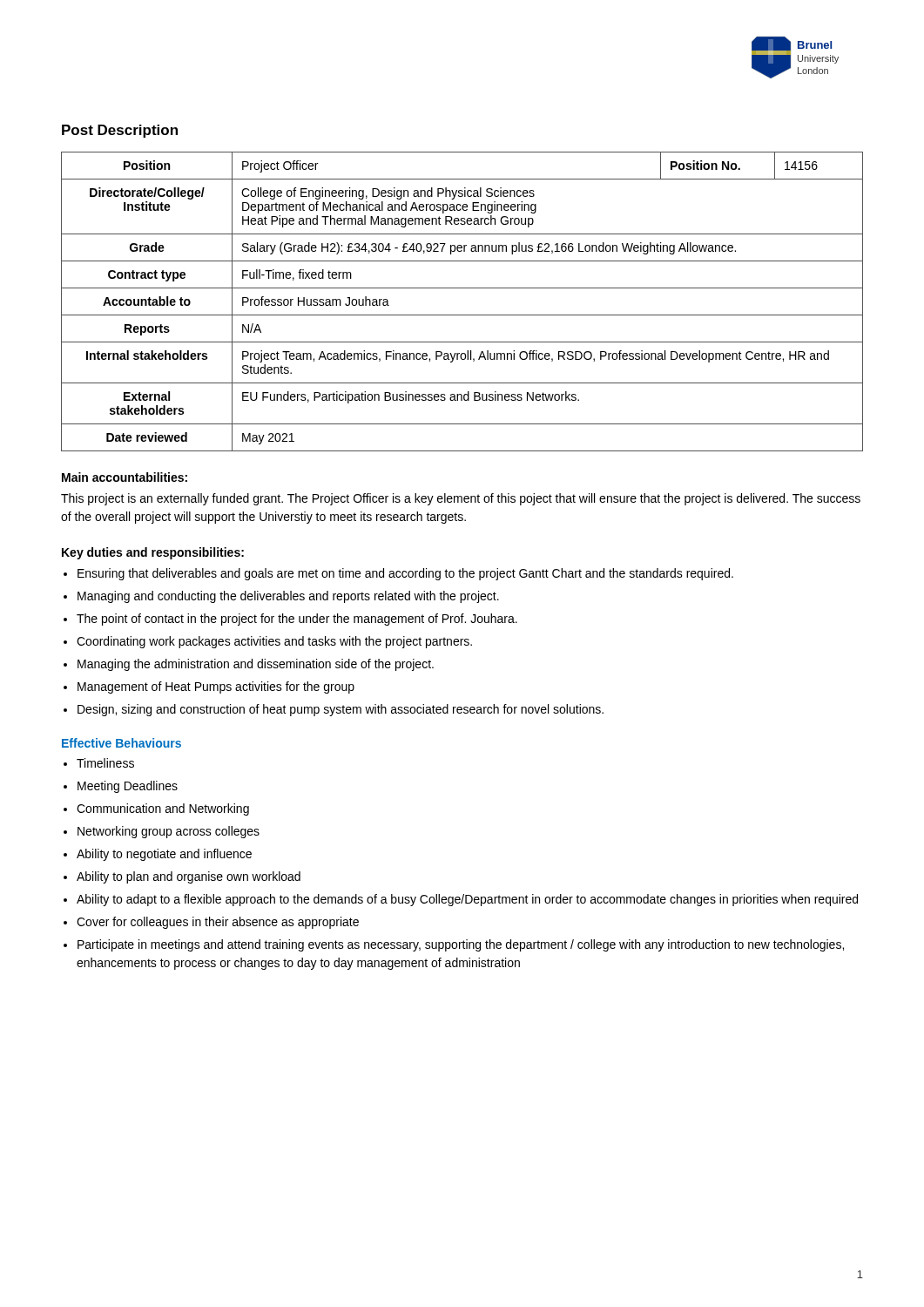924x1307 pixels.
Task: Find the block on this page that starts "Managing the administration and"
Action: tap(256, 664)
